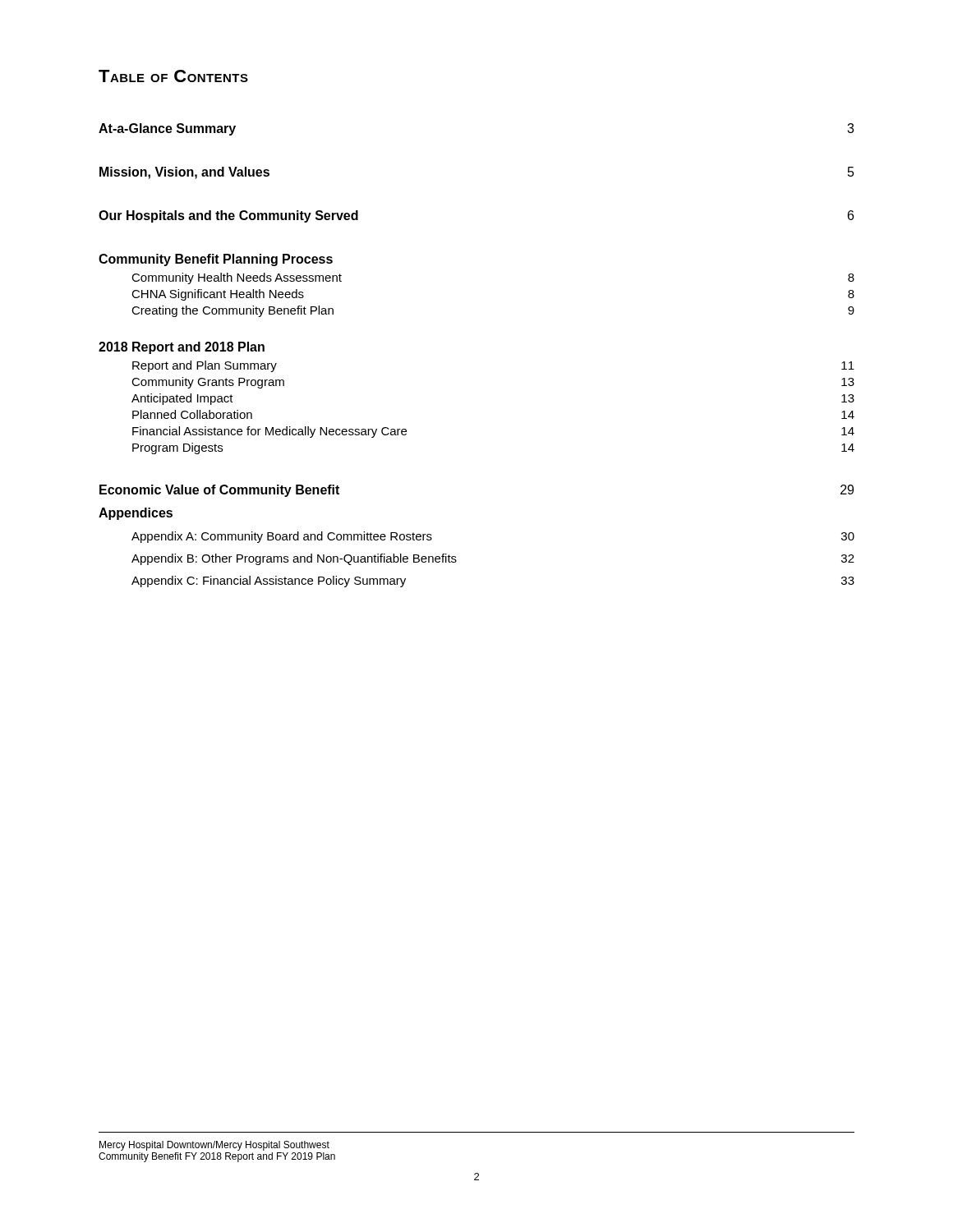Viewport: 953px width, 1232px height.
Task: Locate the text "Planned Collaboration 14"
Action: [x=189, y=415]
